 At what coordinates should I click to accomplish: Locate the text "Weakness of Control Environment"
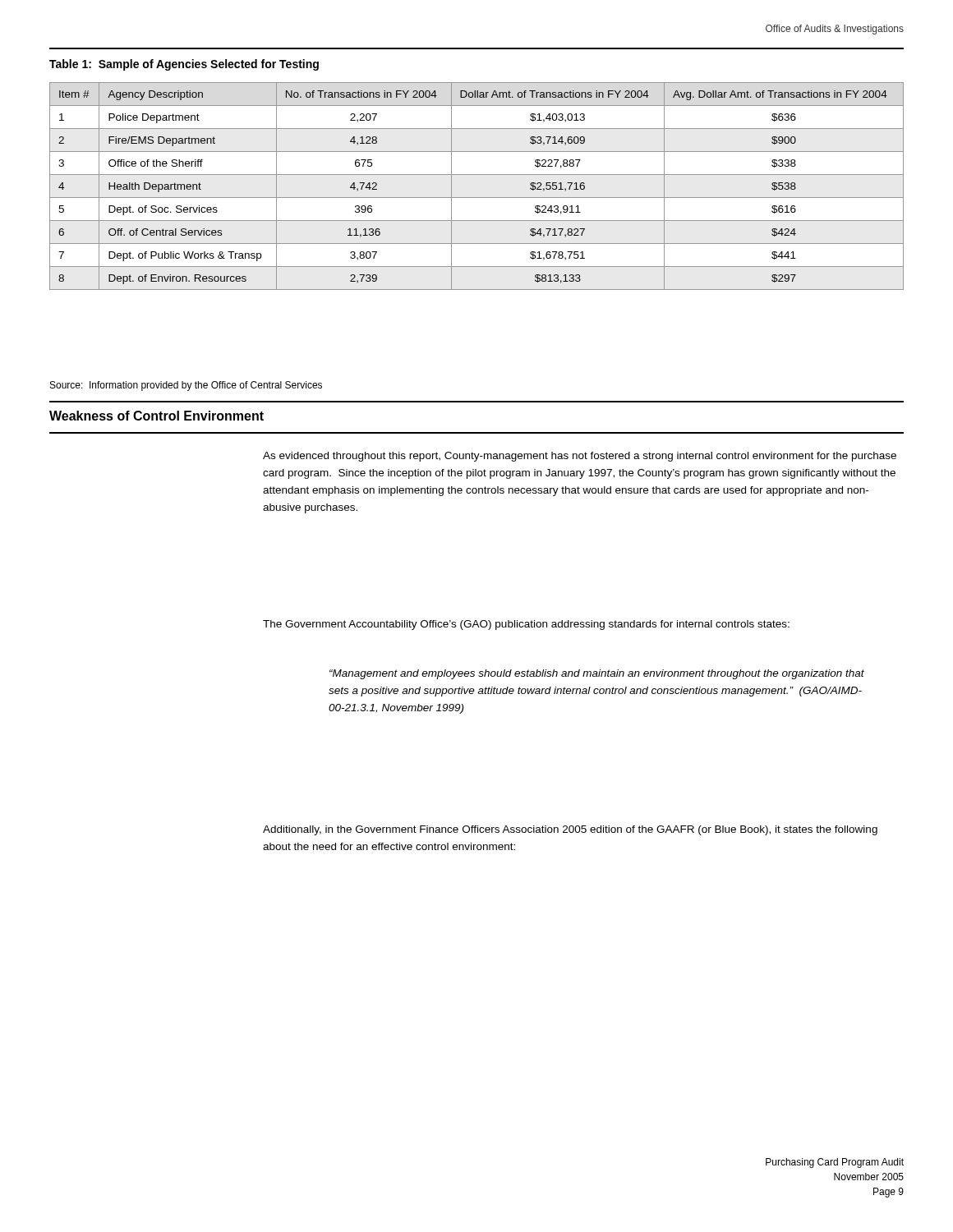[x=157, y=416]
